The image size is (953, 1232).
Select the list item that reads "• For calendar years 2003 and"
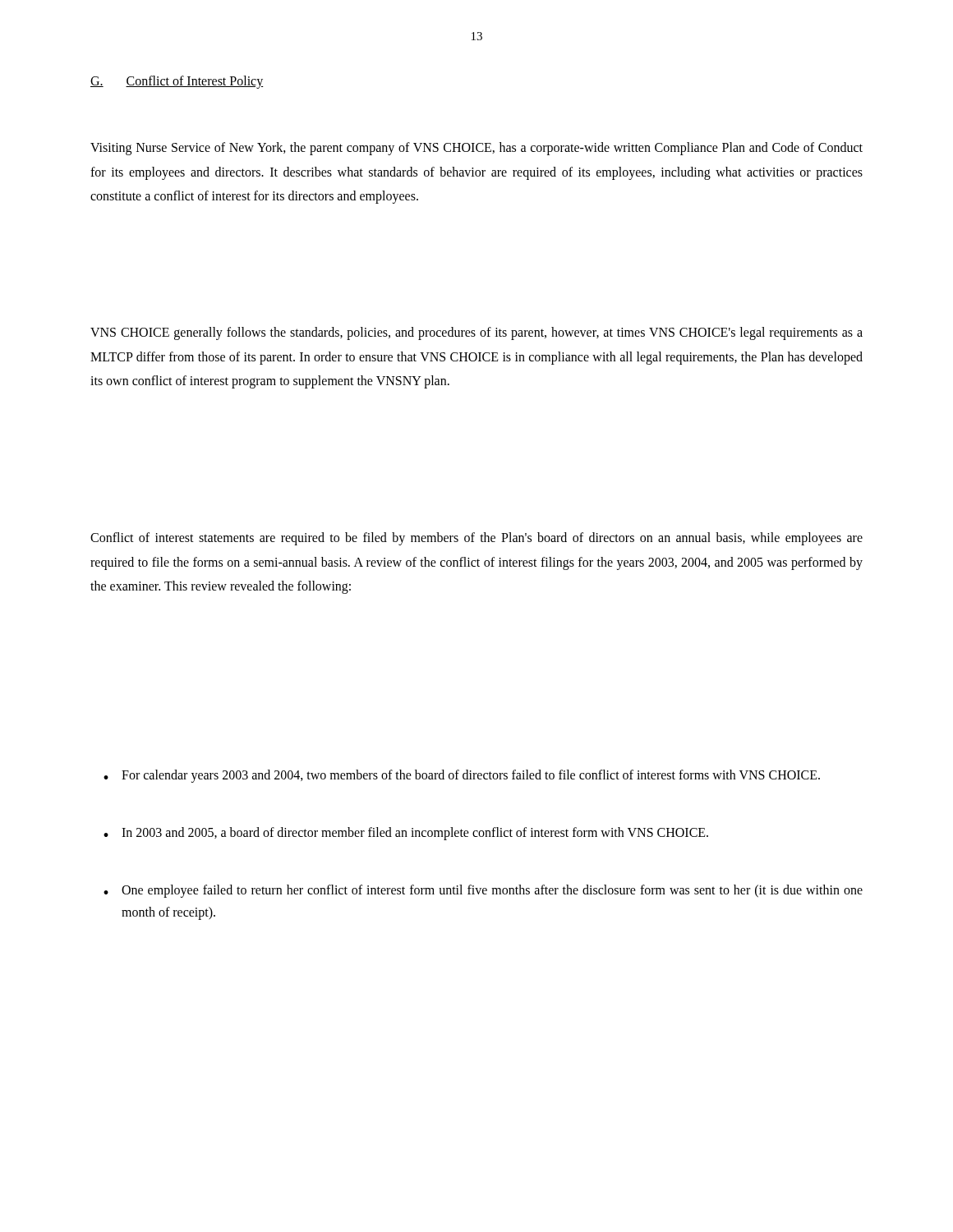[476, 777]
